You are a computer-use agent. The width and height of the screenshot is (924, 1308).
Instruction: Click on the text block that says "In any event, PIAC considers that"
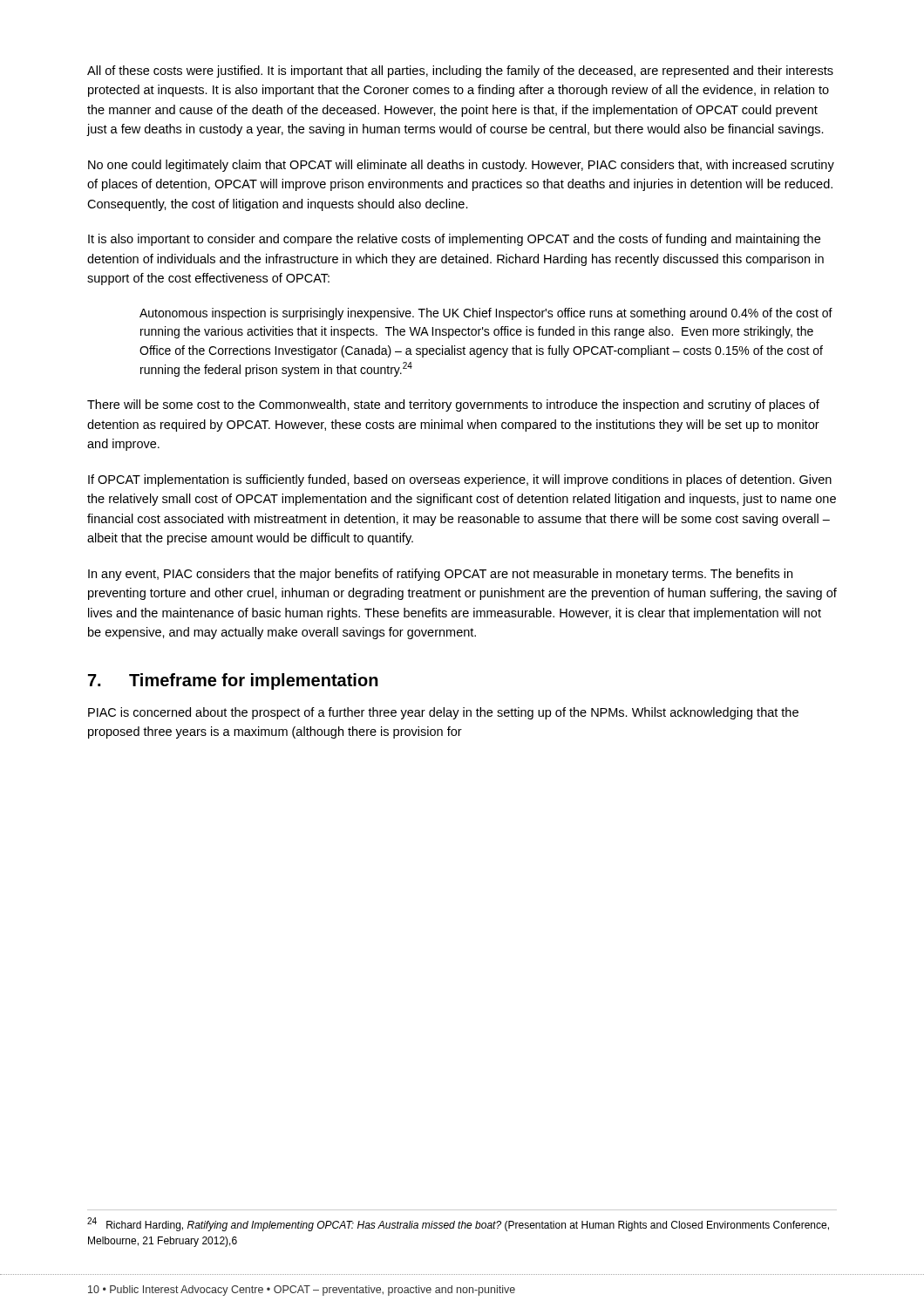pyautogui.click(x=462, y=603)
